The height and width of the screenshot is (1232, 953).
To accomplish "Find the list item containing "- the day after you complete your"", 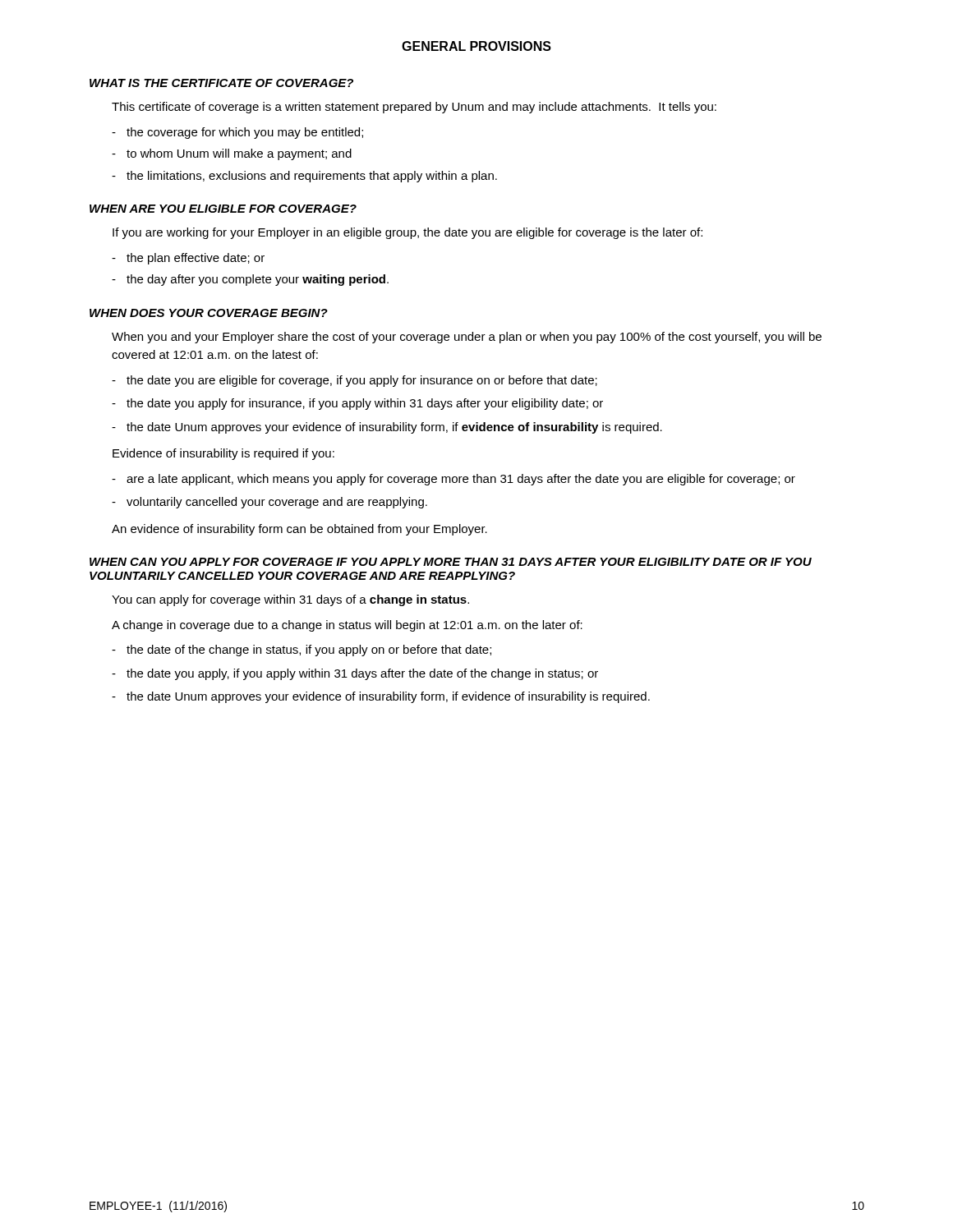I will [x=250, y=280].
